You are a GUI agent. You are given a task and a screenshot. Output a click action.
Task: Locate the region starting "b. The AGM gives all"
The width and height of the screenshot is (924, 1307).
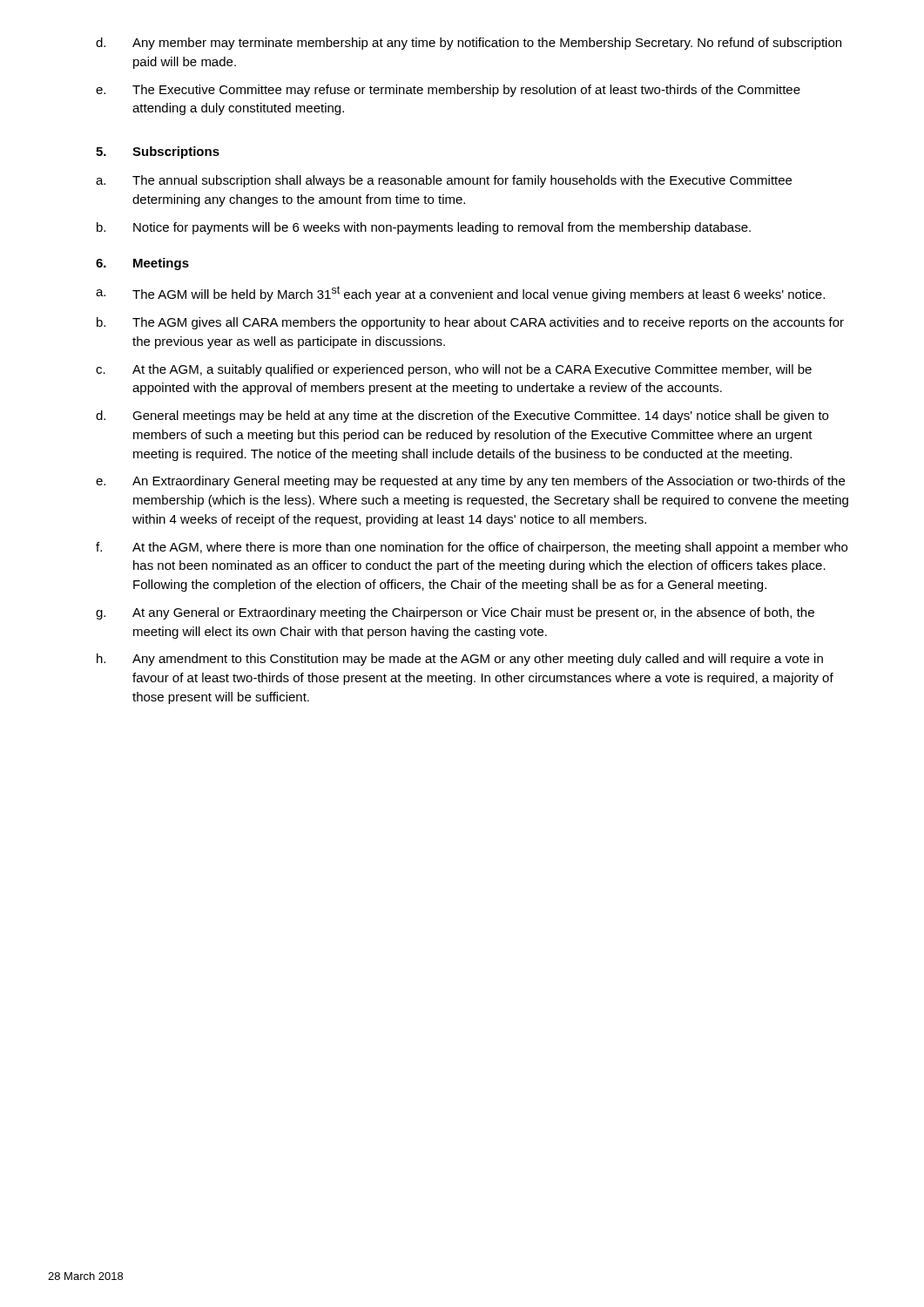coord(475,332)
